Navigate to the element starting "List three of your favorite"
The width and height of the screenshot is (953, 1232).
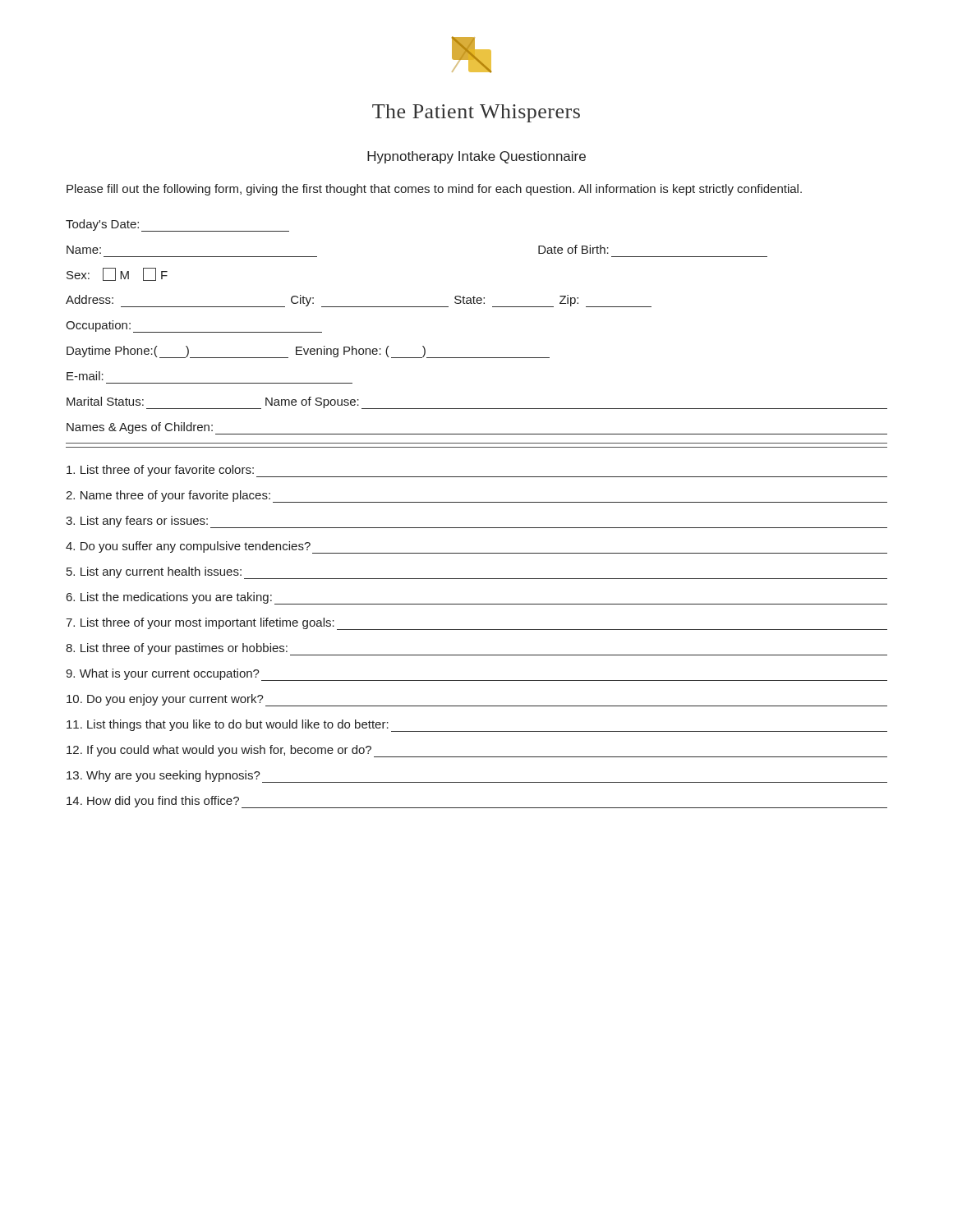476,469
